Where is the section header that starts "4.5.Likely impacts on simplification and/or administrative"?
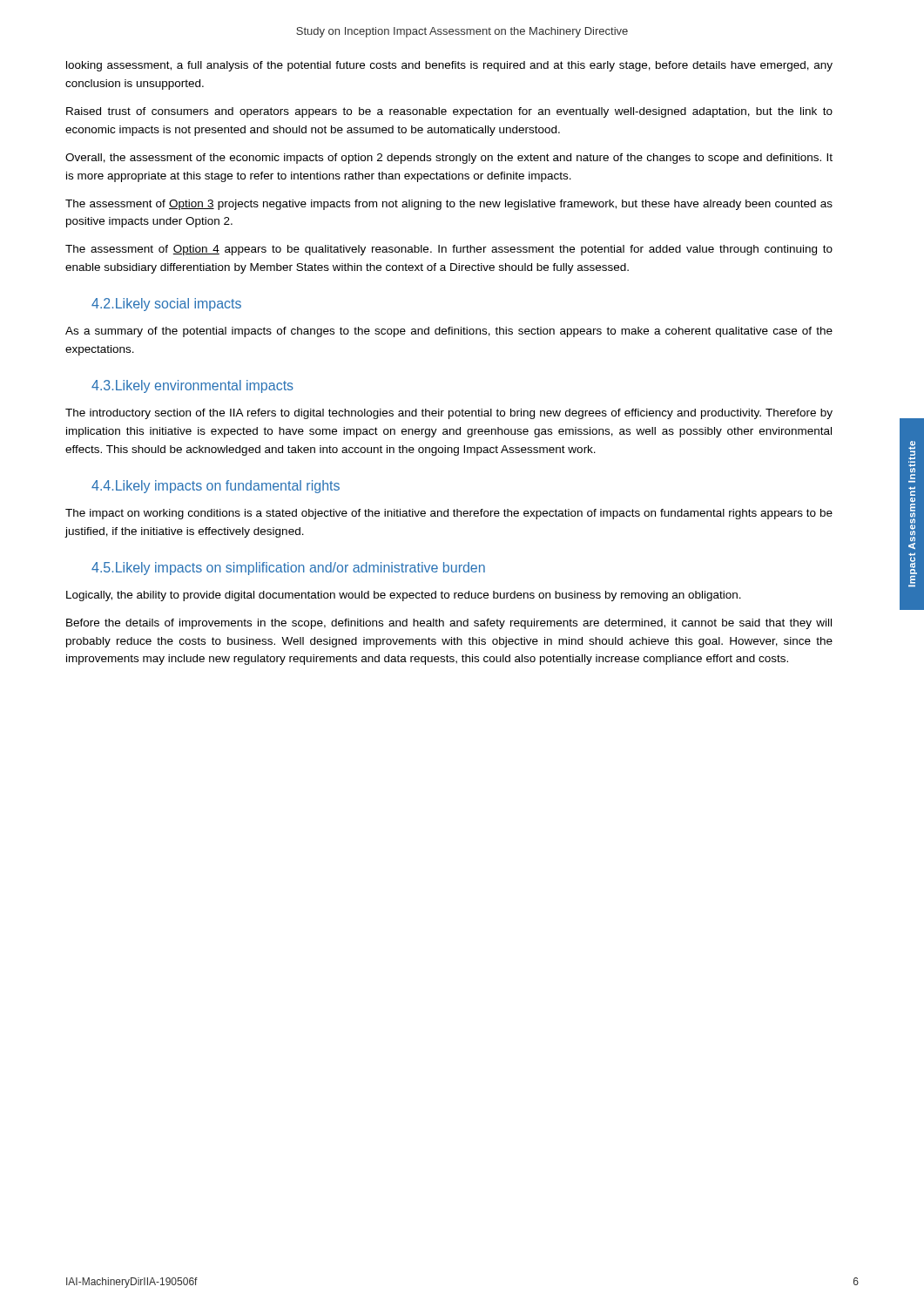Viewport: 924px width, 1307px height. tap(289, 567)
